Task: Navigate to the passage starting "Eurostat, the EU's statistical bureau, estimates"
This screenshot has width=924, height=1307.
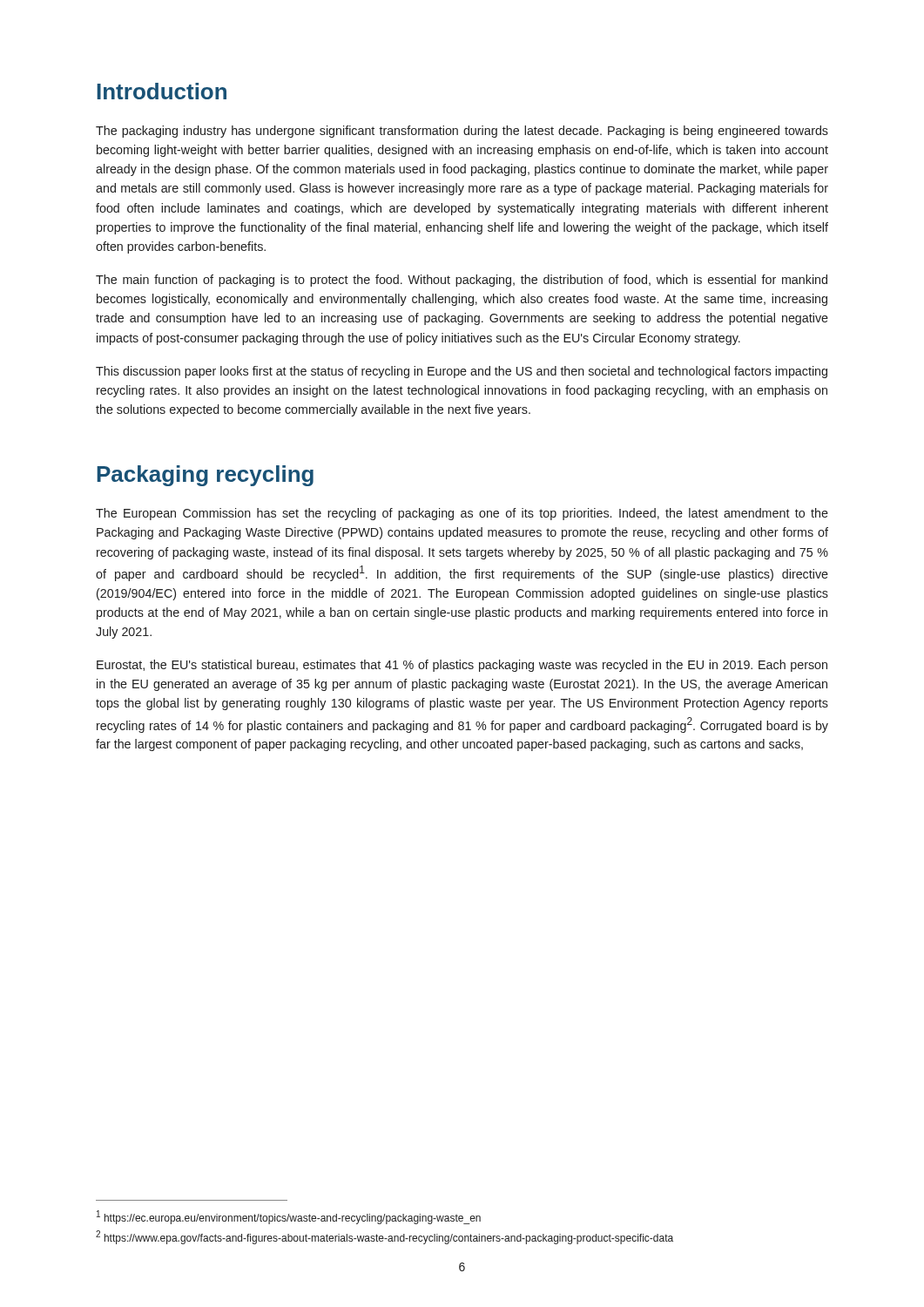Action: (462, 705)
